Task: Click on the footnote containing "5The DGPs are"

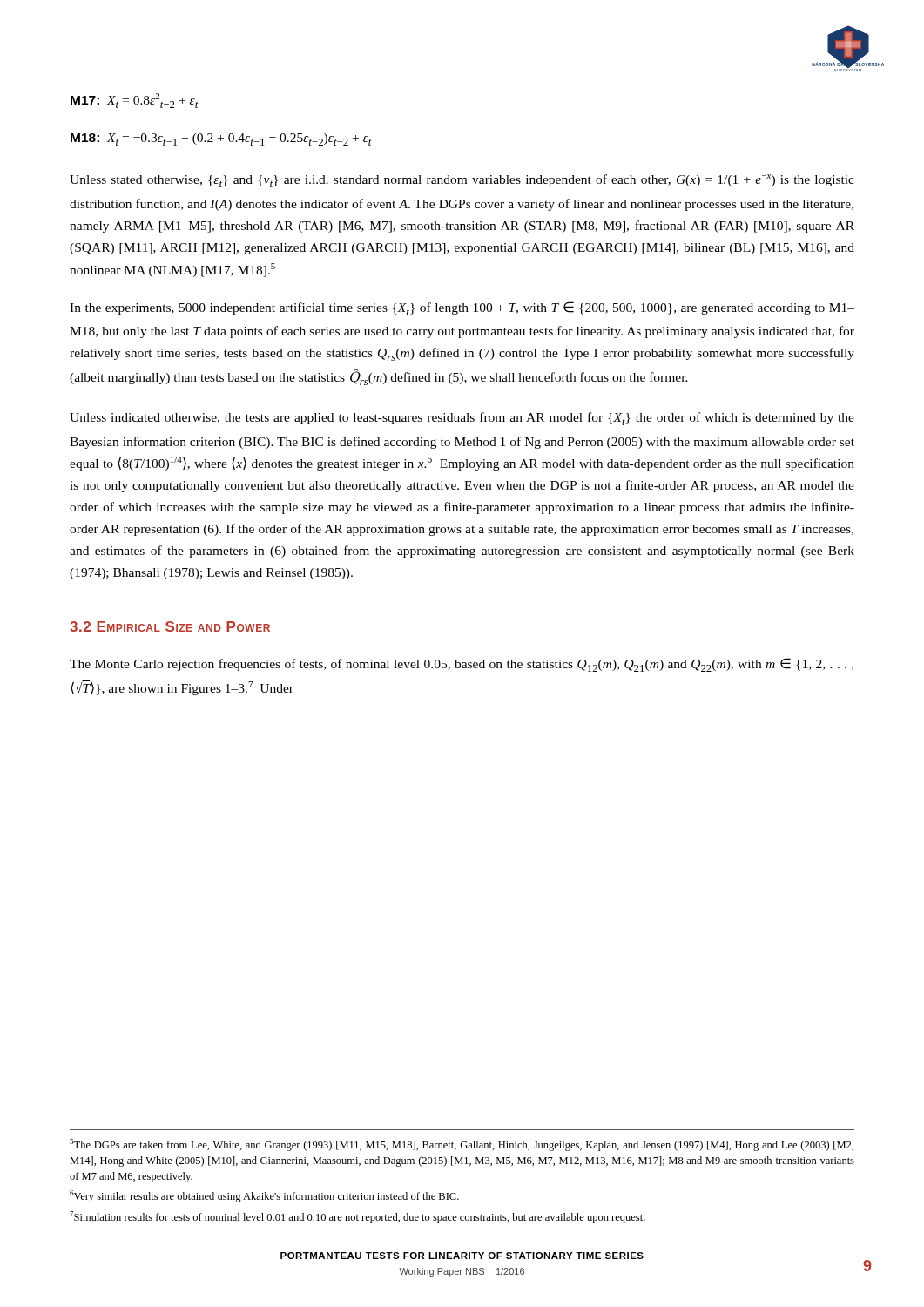Action: 462,1160
